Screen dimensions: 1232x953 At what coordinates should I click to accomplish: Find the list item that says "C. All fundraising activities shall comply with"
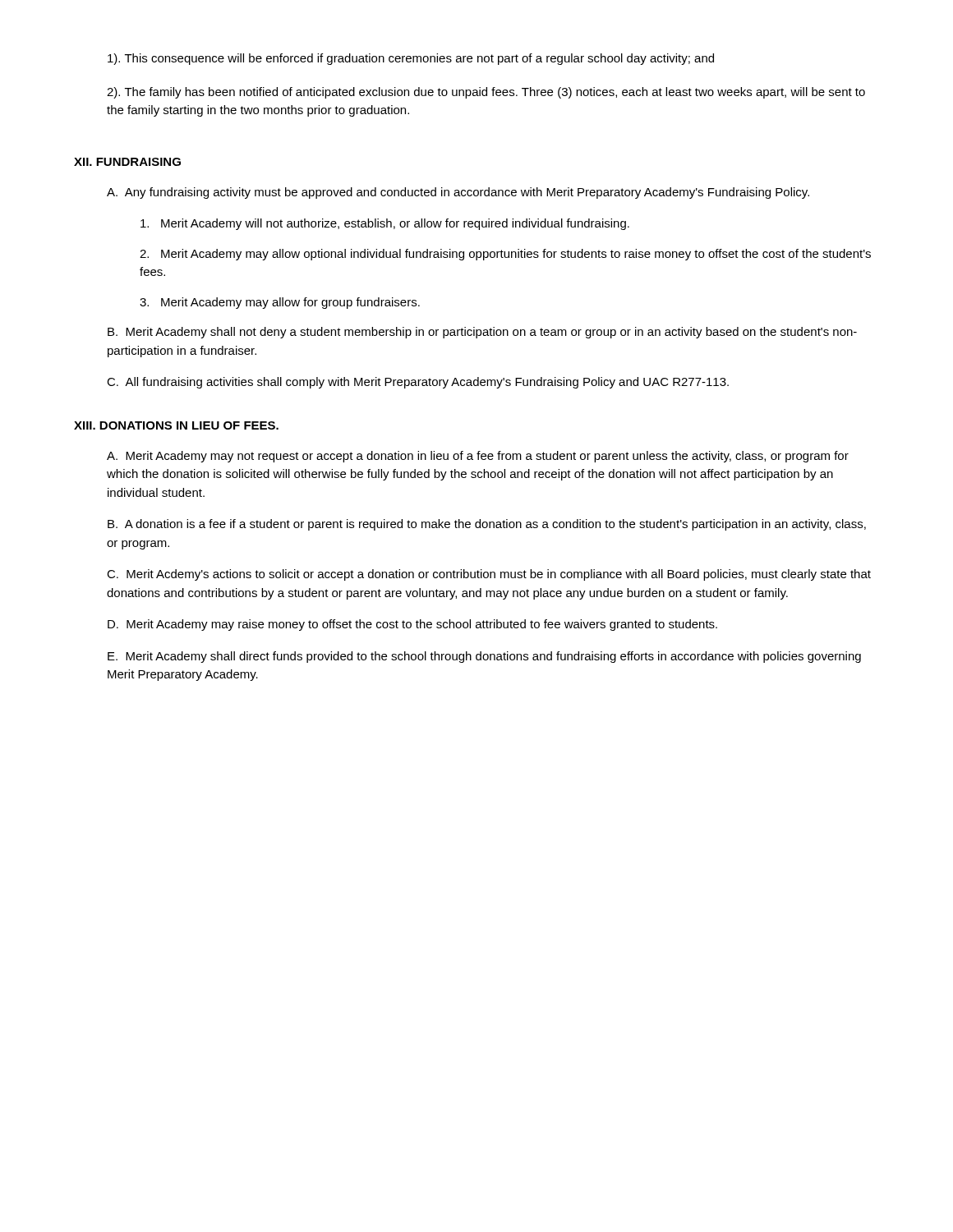click(418, 381)
